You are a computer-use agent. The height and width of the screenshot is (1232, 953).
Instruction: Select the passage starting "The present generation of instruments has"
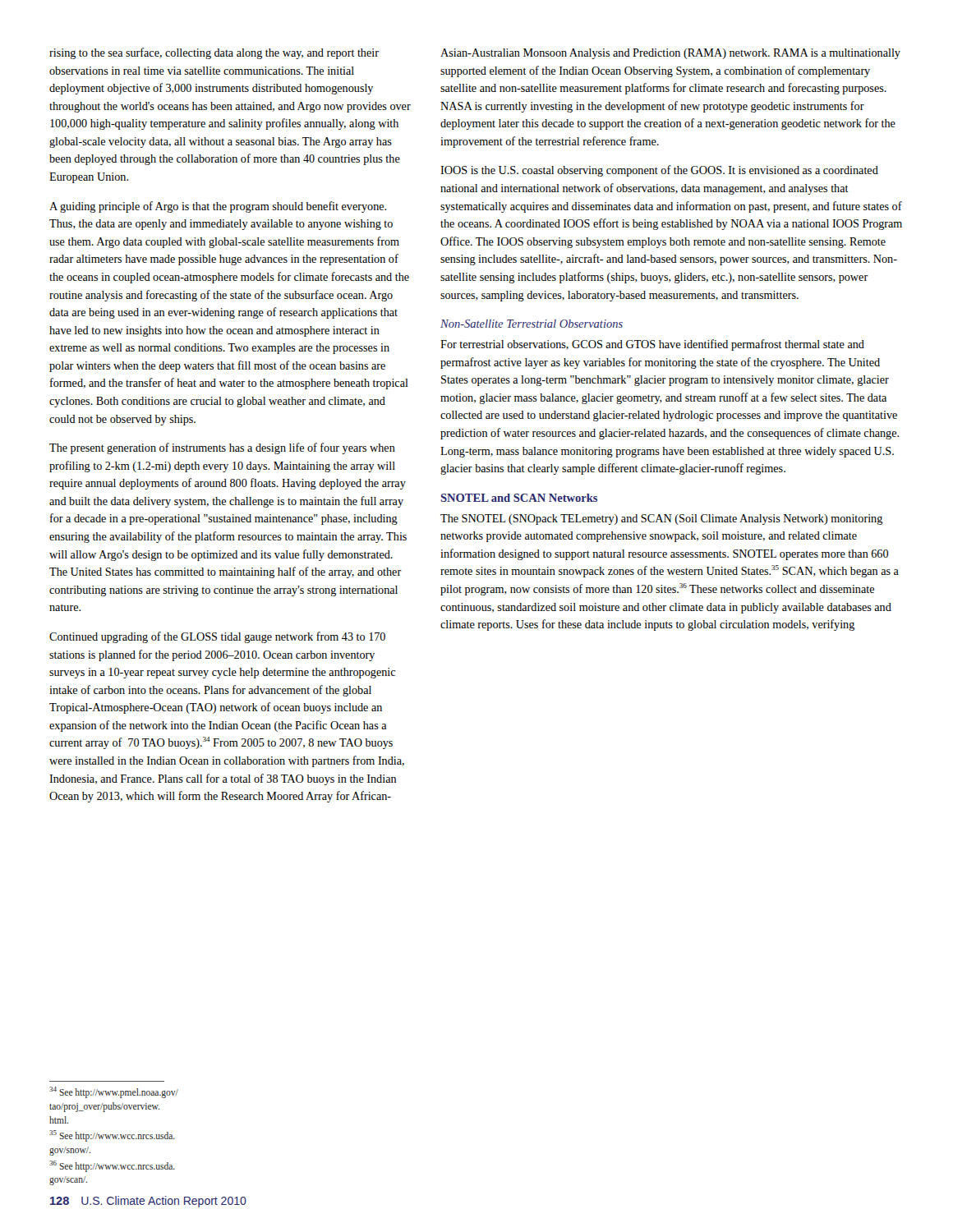point(228,527)
